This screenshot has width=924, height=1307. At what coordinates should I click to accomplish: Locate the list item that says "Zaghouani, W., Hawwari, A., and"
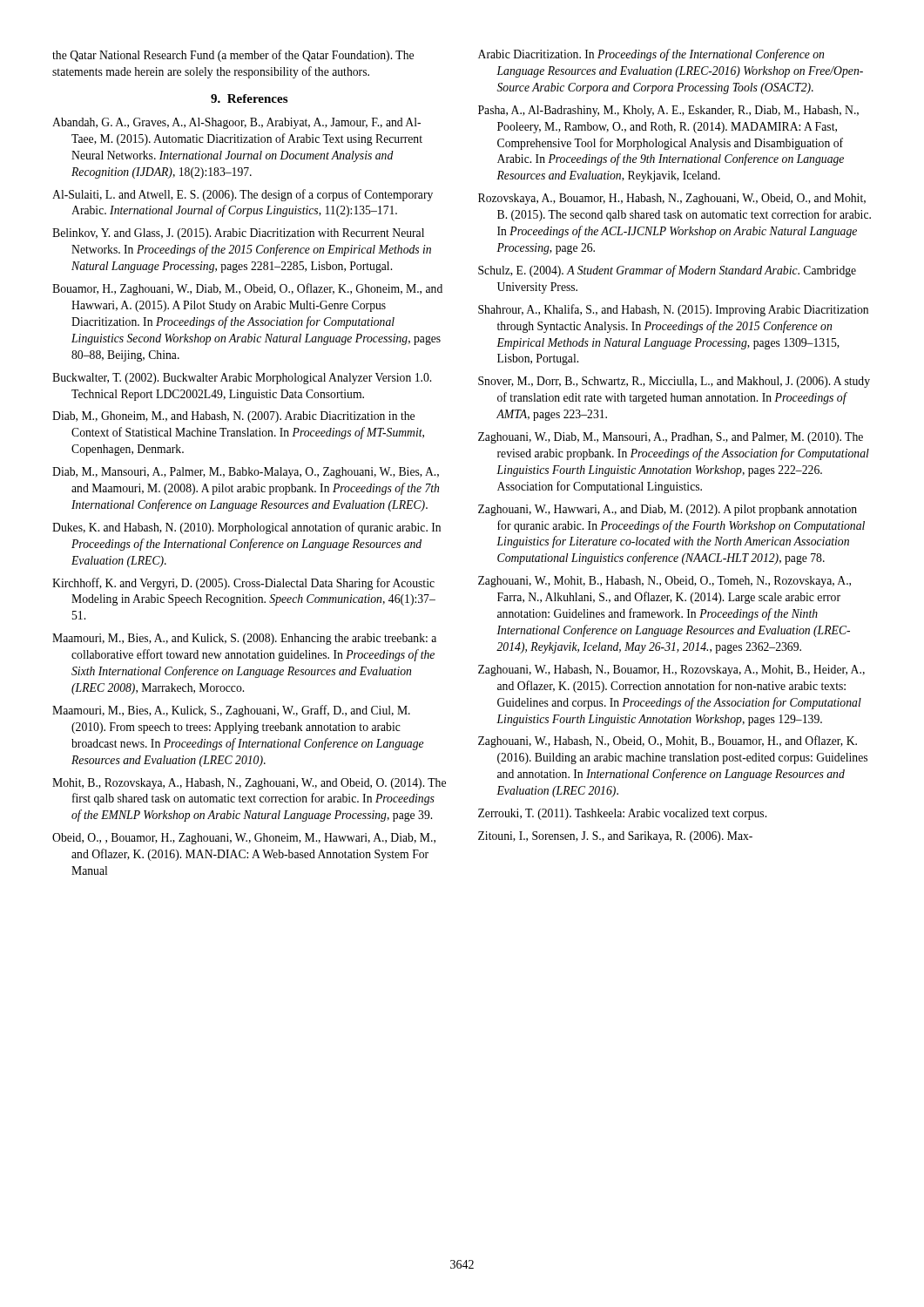671,534
